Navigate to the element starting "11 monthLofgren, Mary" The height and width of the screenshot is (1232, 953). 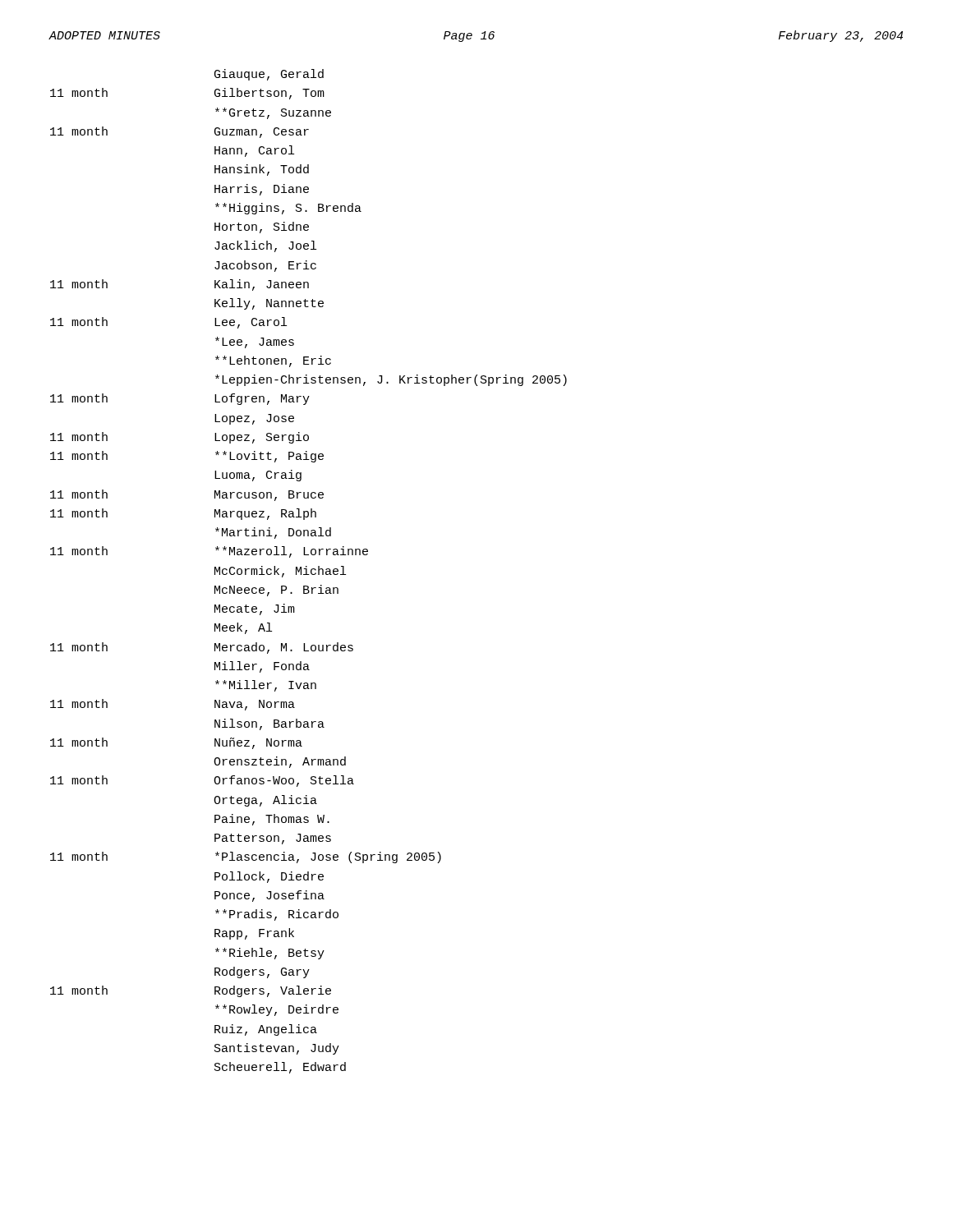[x=75, y=399]
